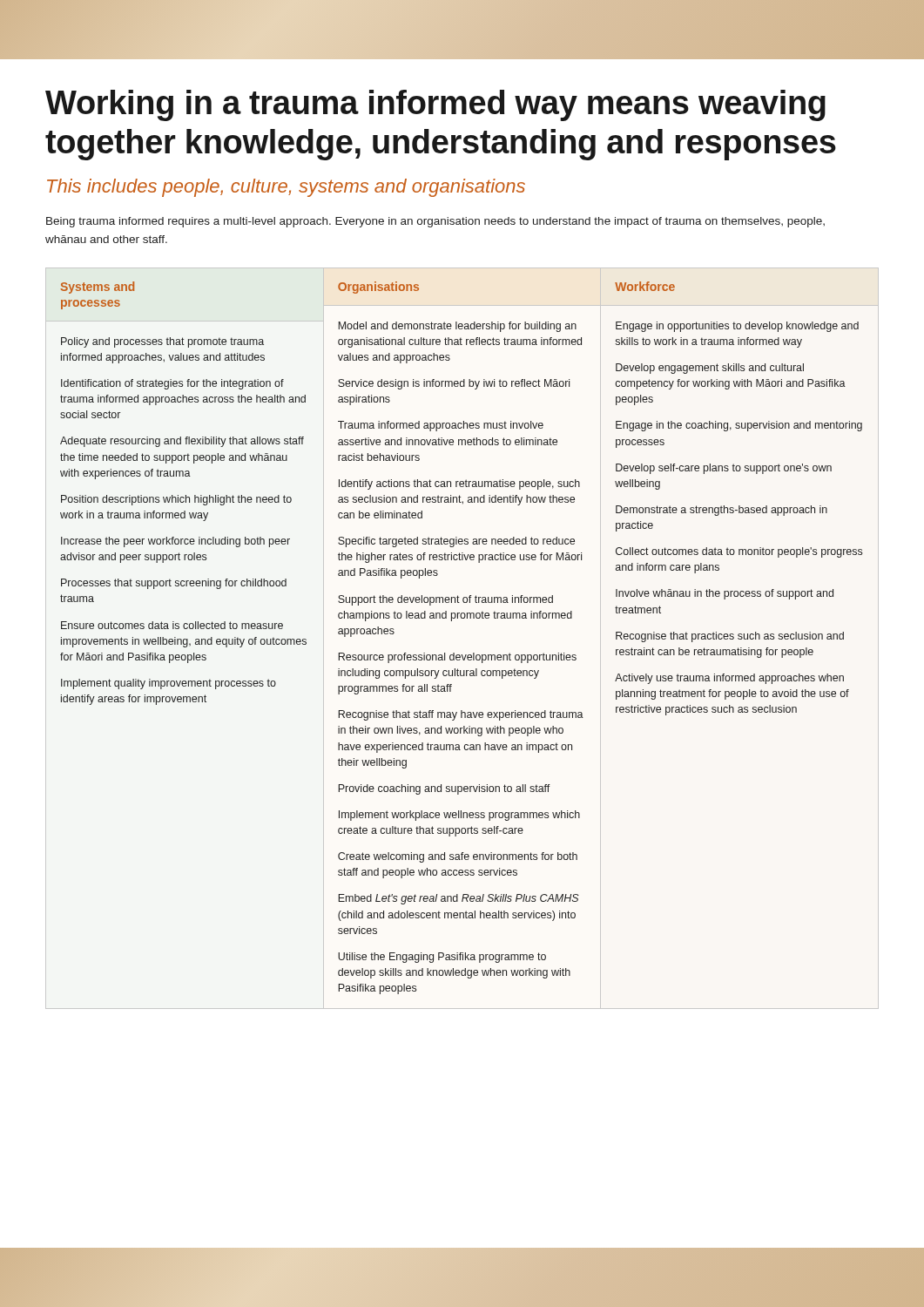Locate the title
924x1307 pixels.
click(x=441, y=122)
